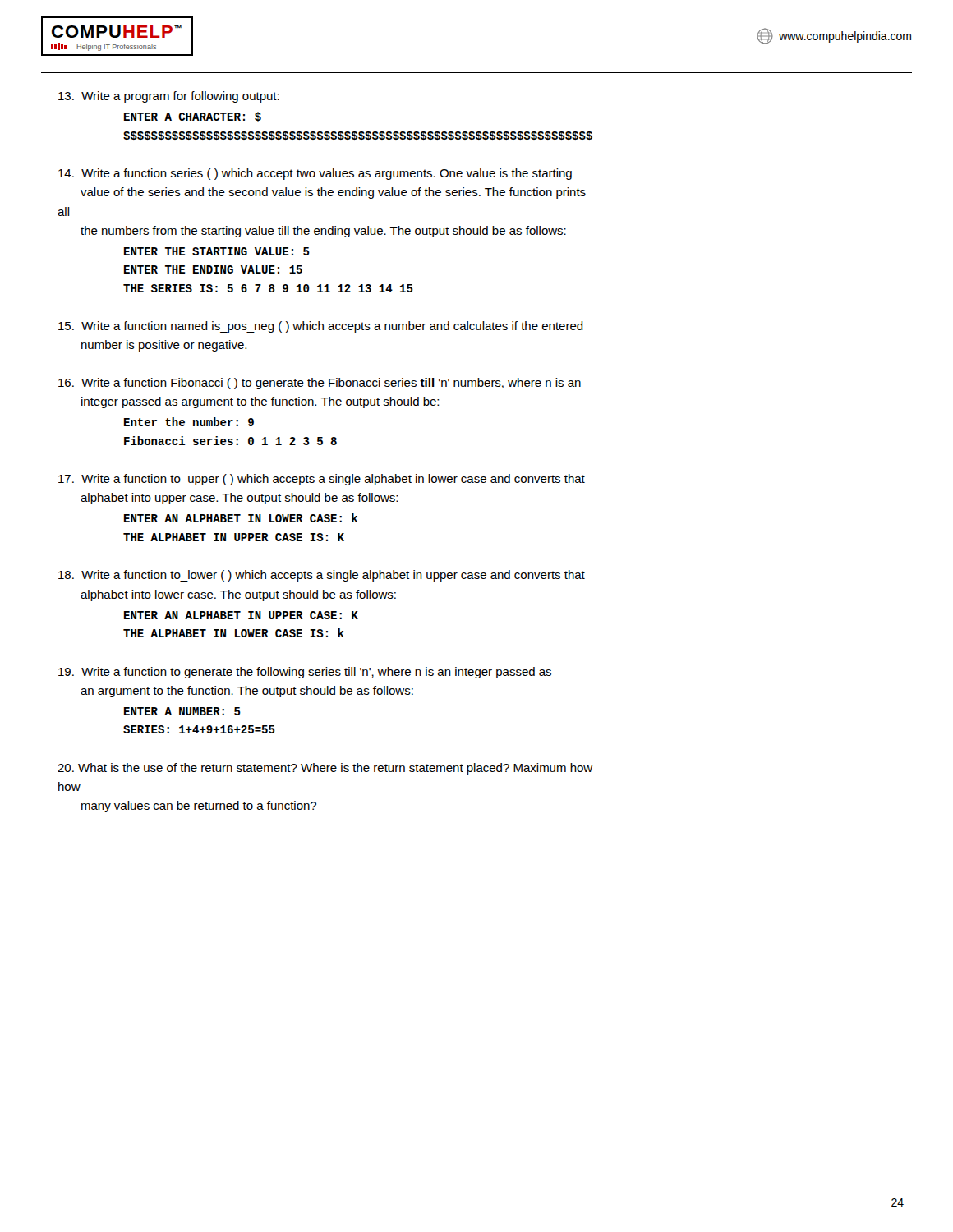
Task: Click on the text block starting "16. Write a function Fibonacci ("
Action: pyautogui.click(x=320, y=384)
